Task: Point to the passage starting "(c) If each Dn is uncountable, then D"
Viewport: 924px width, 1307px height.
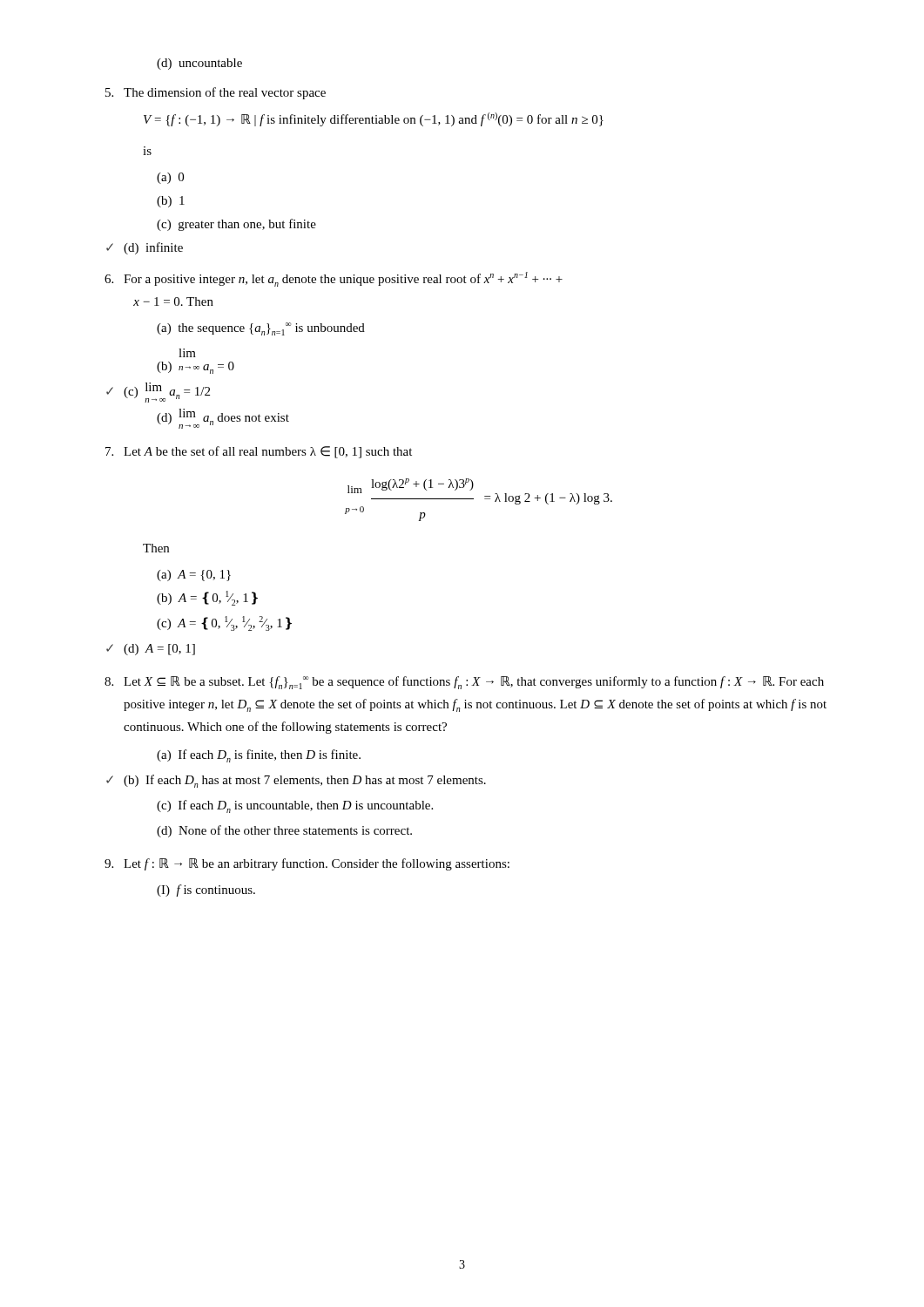Action: 295,806
